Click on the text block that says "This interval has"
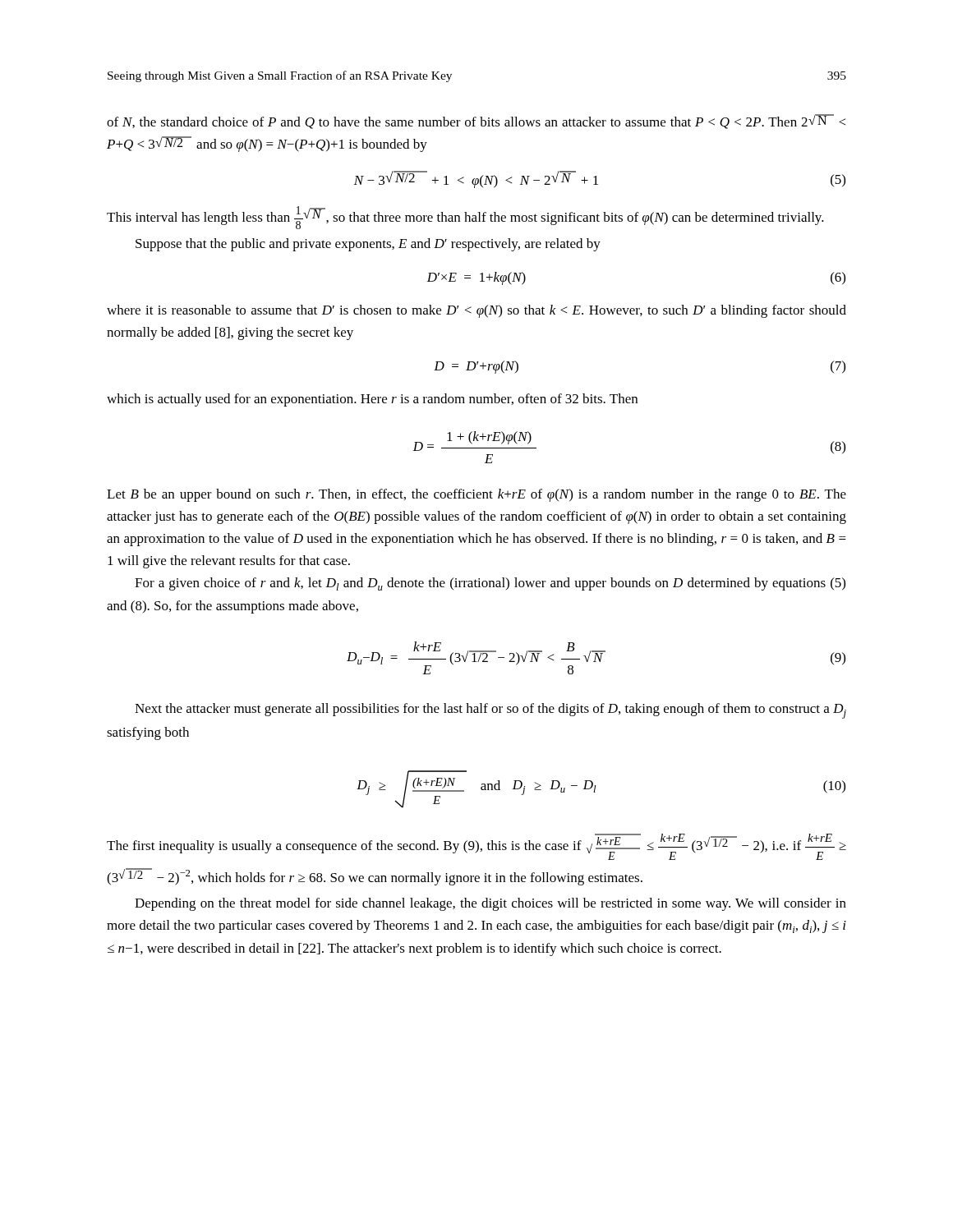Image resolution: width=953 pixels, height=1232 pixels. click(x=476, y=230)
